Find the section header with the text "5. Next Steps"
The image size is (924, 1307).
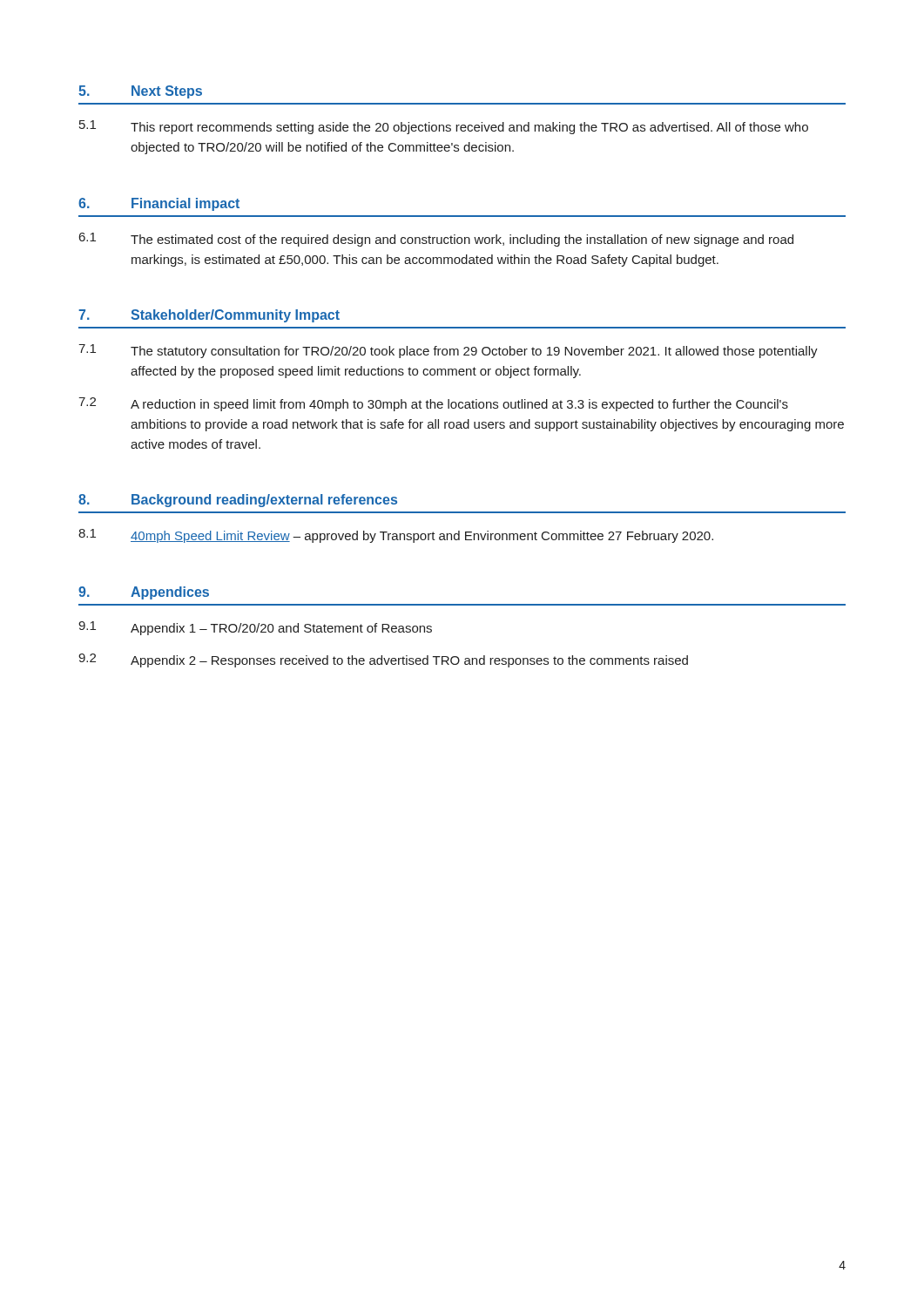[x=140, y=91]
